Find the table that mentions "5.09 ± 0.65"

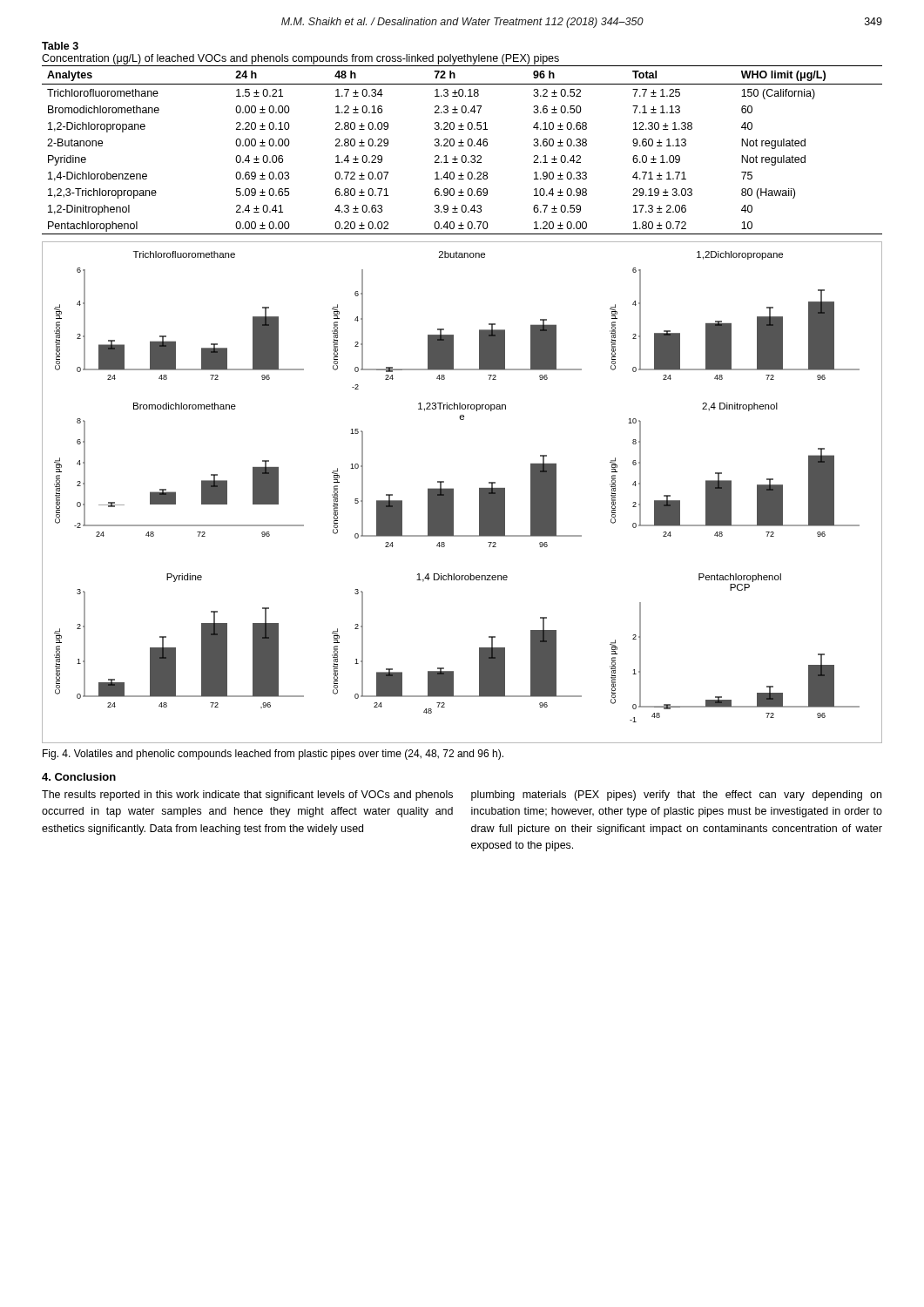(462, 150)
